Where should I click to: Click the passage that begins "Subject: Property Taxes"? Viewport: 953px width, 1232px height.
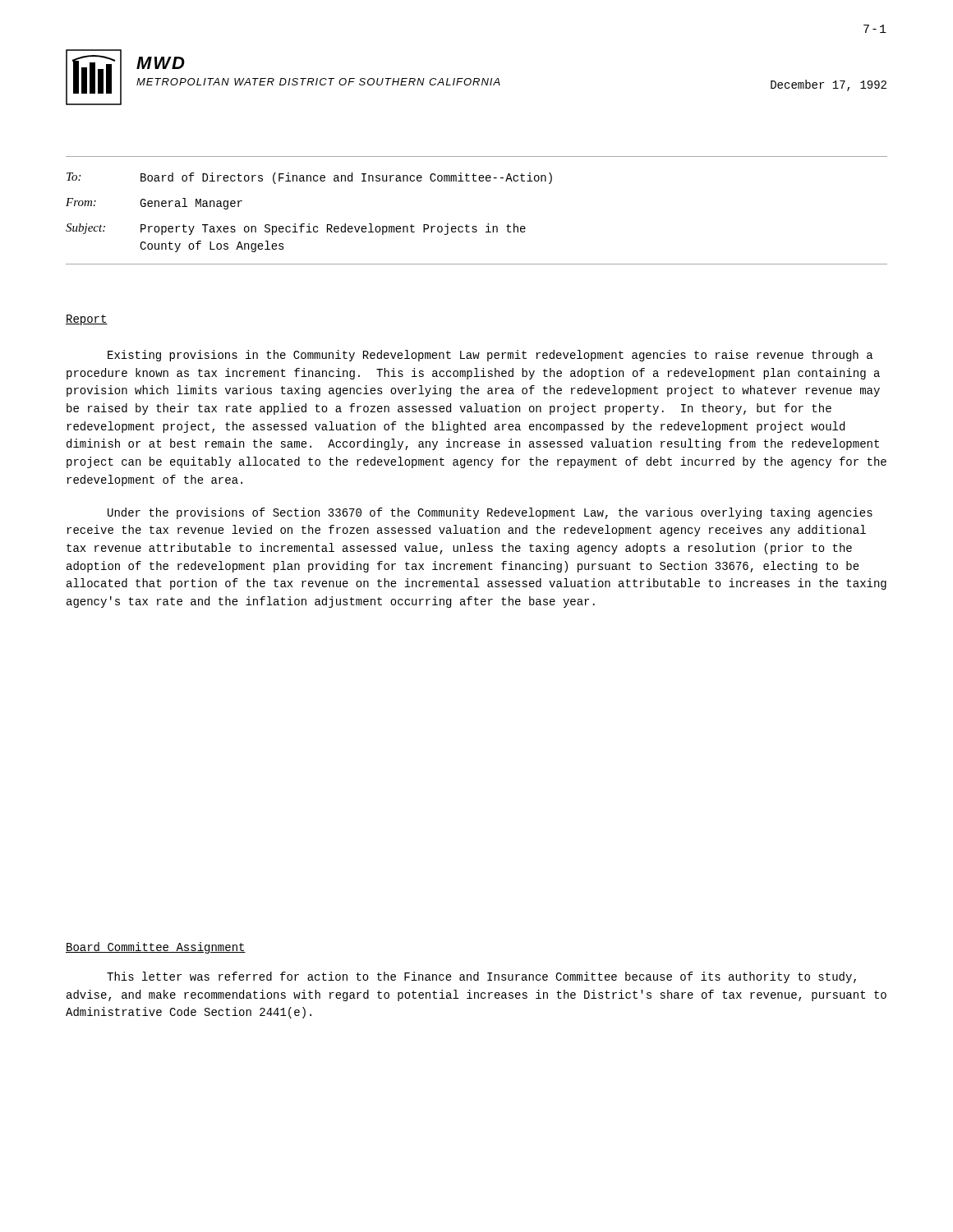(296, 238)
